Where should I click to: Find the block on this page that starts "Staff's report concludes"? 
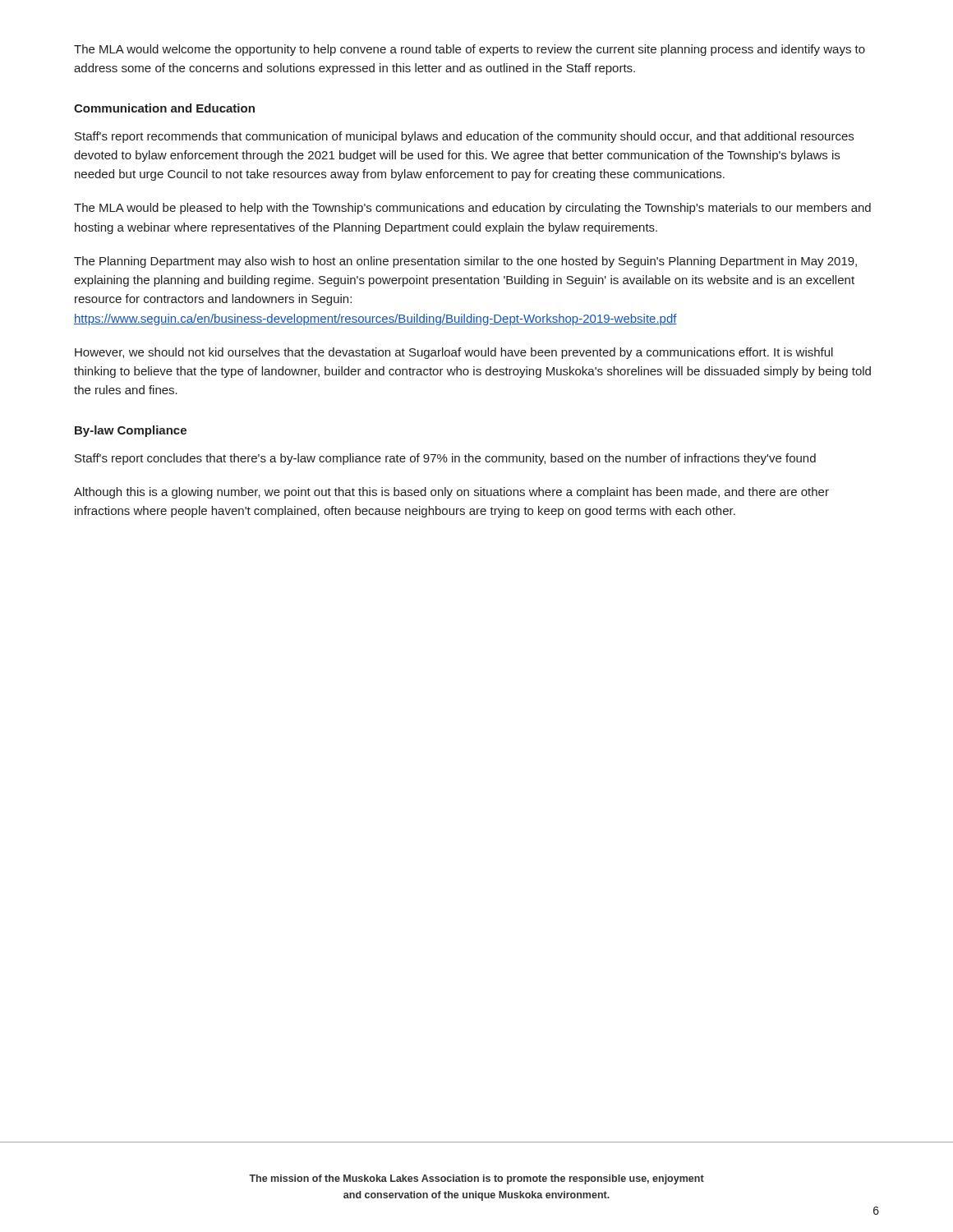pyautogui.click(x=445, y=458)
